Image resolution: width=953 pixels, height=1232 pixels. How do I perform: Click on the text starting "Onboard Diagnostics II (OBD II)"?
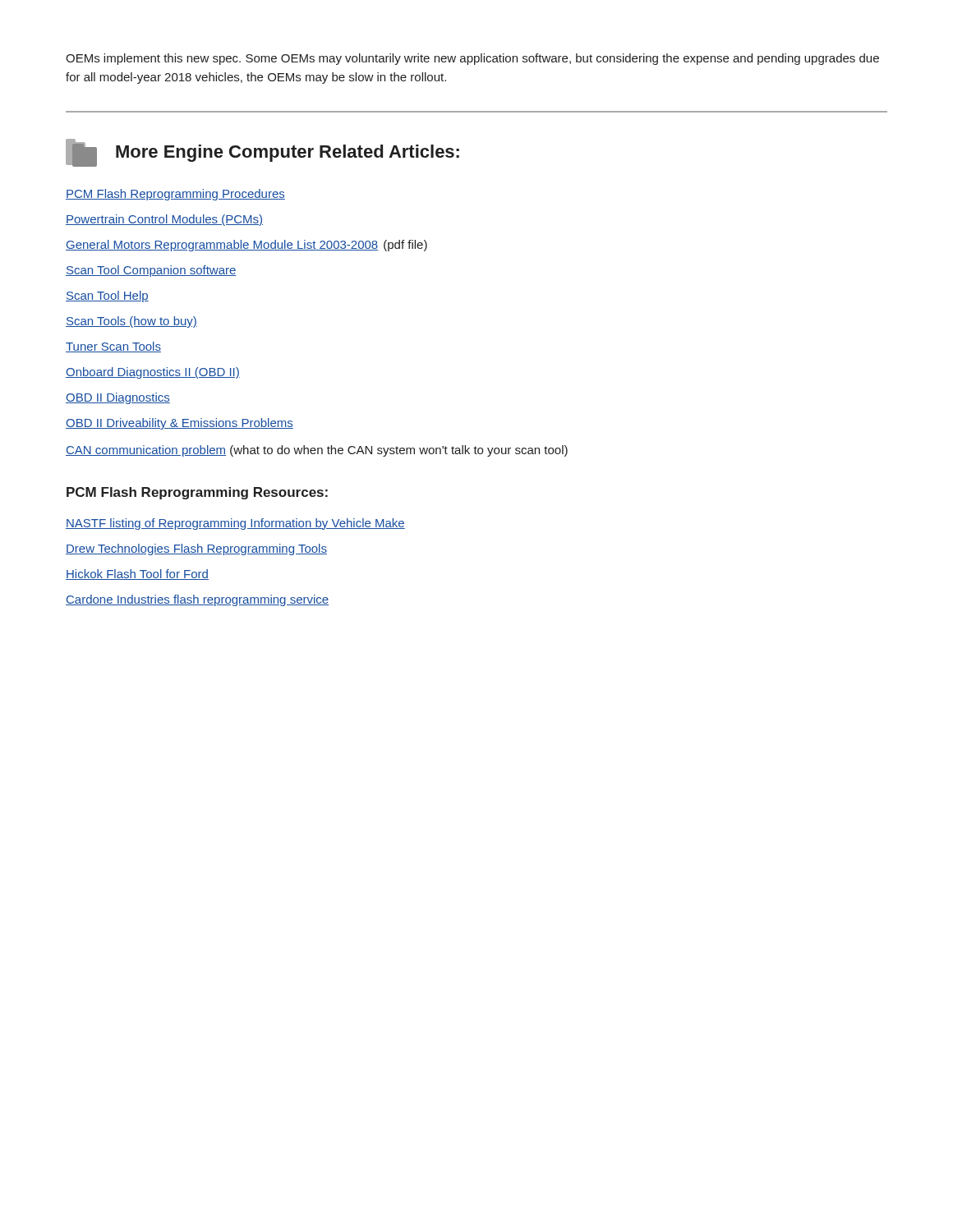click(x=153, y=372)
